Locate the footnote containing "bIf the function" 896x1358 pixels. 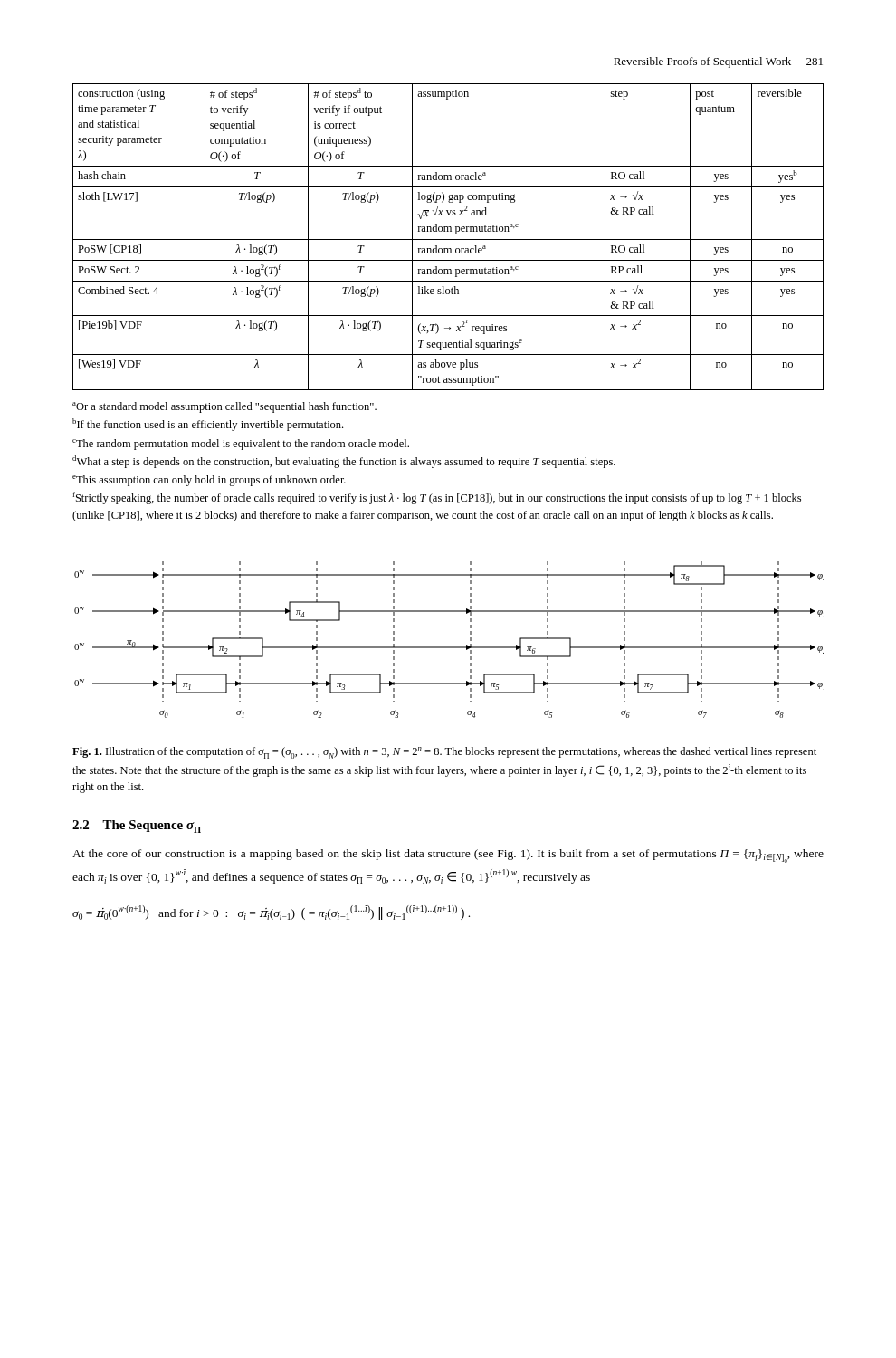coord(208,424)
